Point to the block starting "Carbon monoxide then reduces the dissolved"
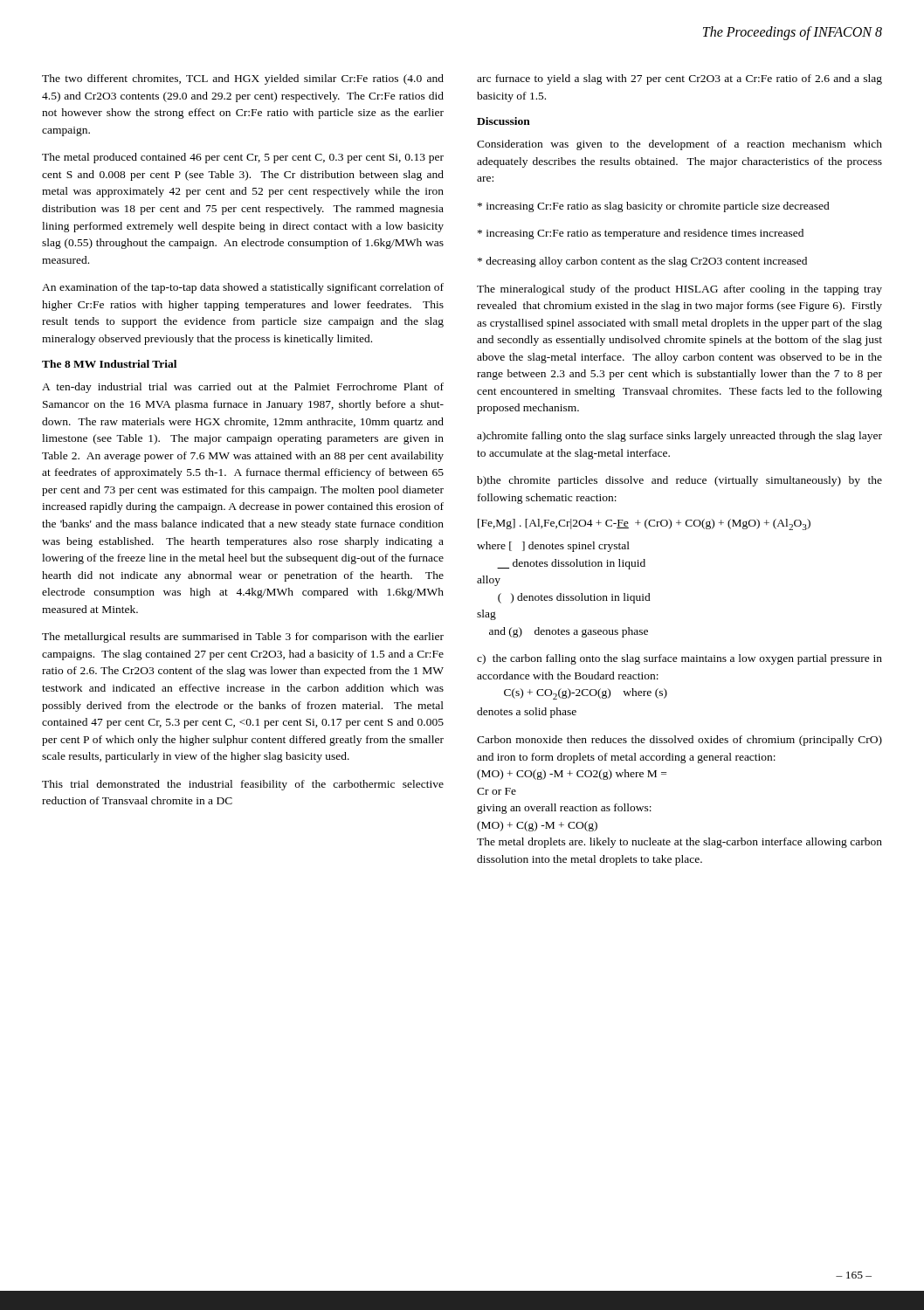Viewport: 924px width, 1310px height. (679, 741)
